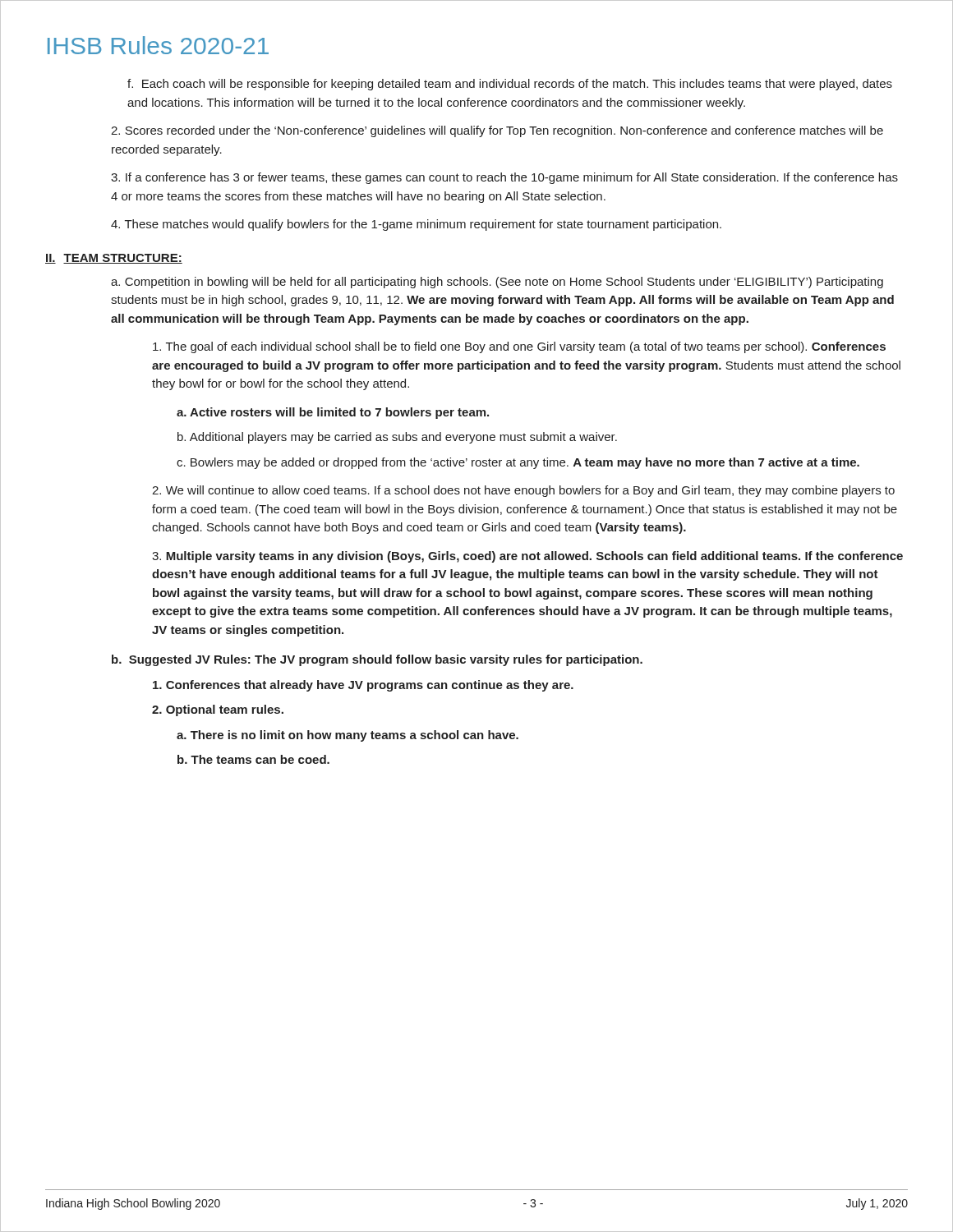Image resolution: width=953 pixels, height=1232 pixels.
Task: Point to the block beginning "f. Each coach will"
Action: [x=510, y=93]
